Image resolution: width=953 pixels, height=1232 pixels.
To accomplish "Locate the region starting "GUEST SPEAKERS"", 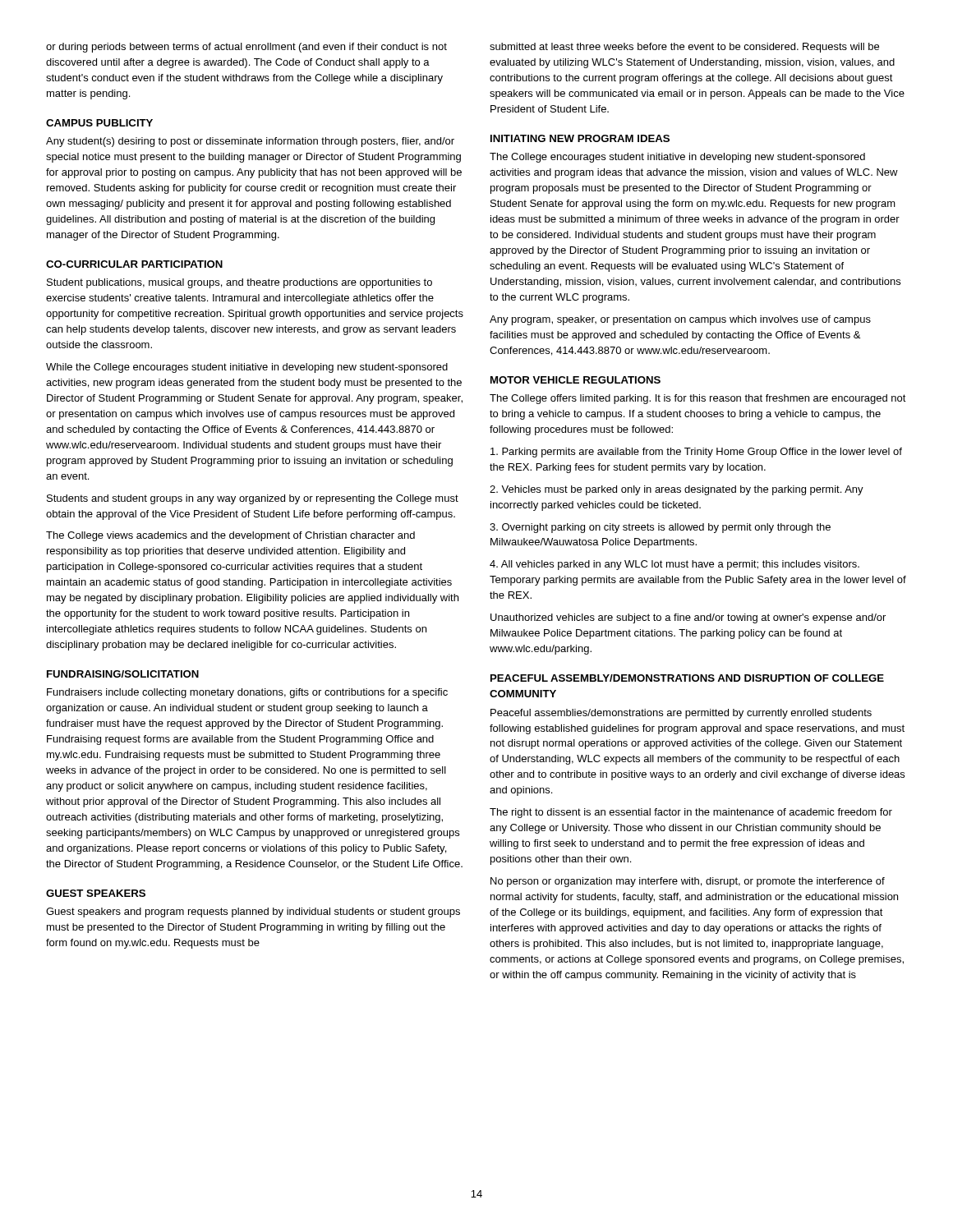I will 96,893.
